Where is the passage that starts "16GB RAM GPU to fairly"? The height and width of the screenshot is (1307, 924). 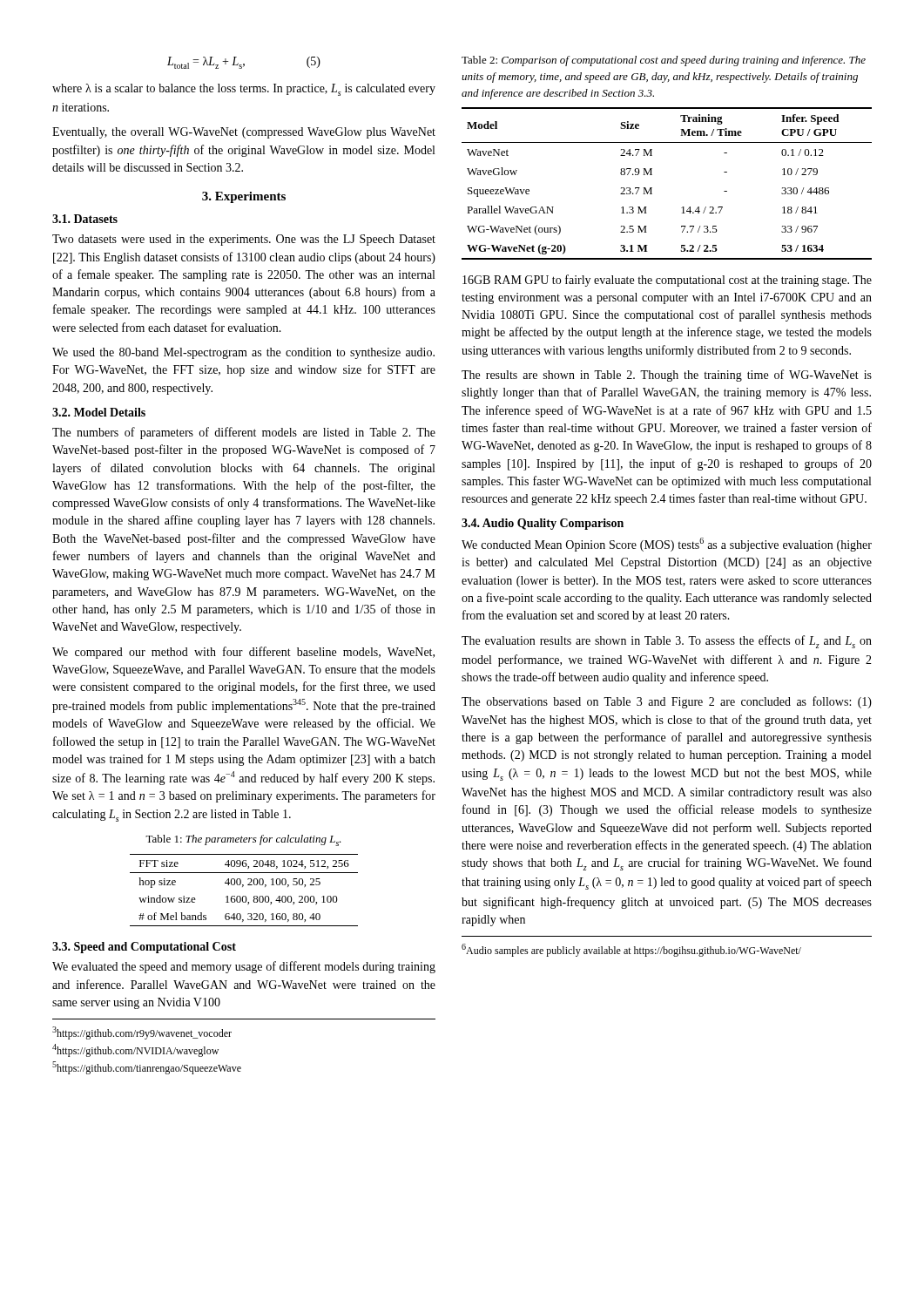pos(667,390)
